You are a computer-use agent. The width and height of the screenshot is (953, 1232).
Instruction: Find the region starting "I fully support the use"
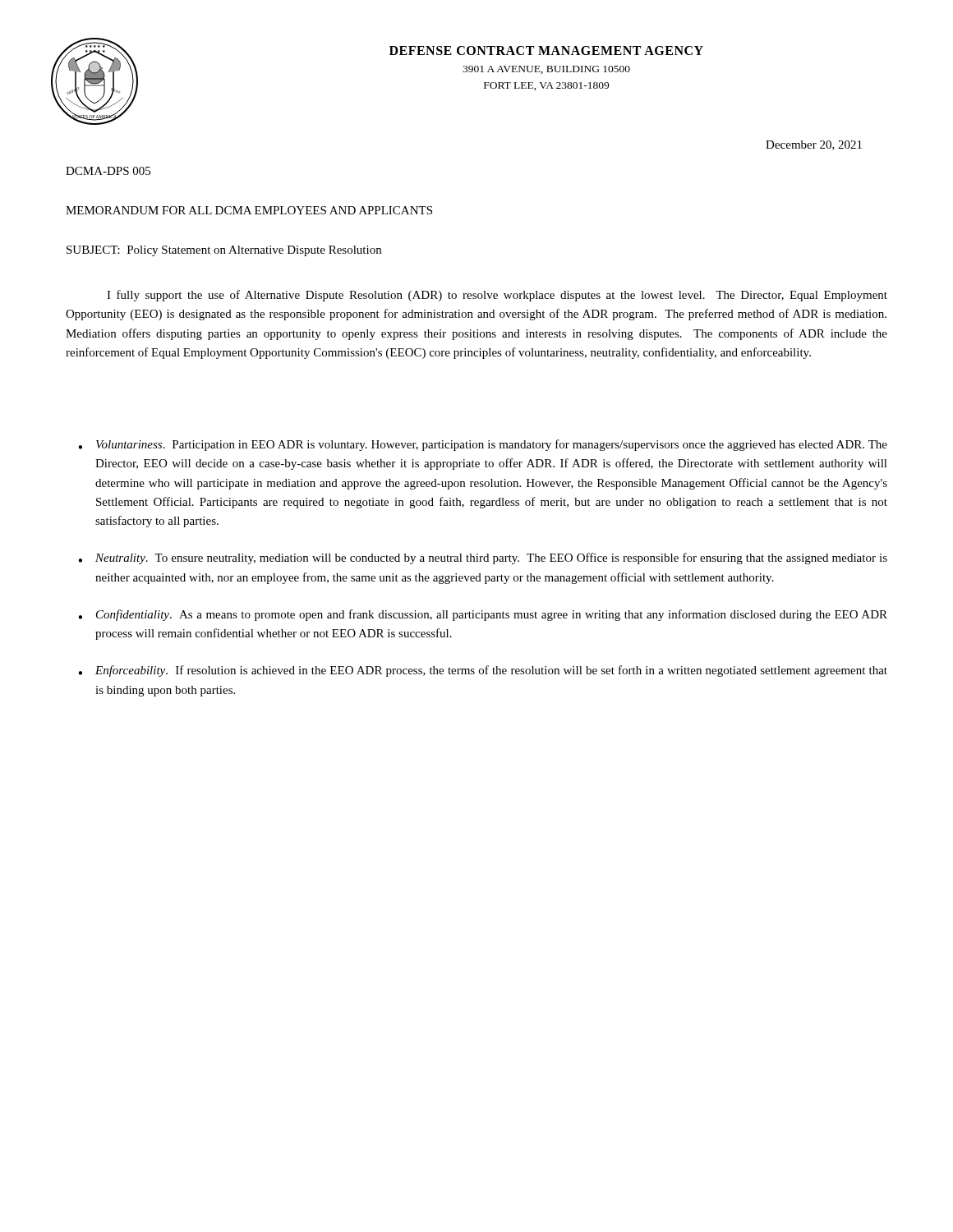[x=476, y=324]
